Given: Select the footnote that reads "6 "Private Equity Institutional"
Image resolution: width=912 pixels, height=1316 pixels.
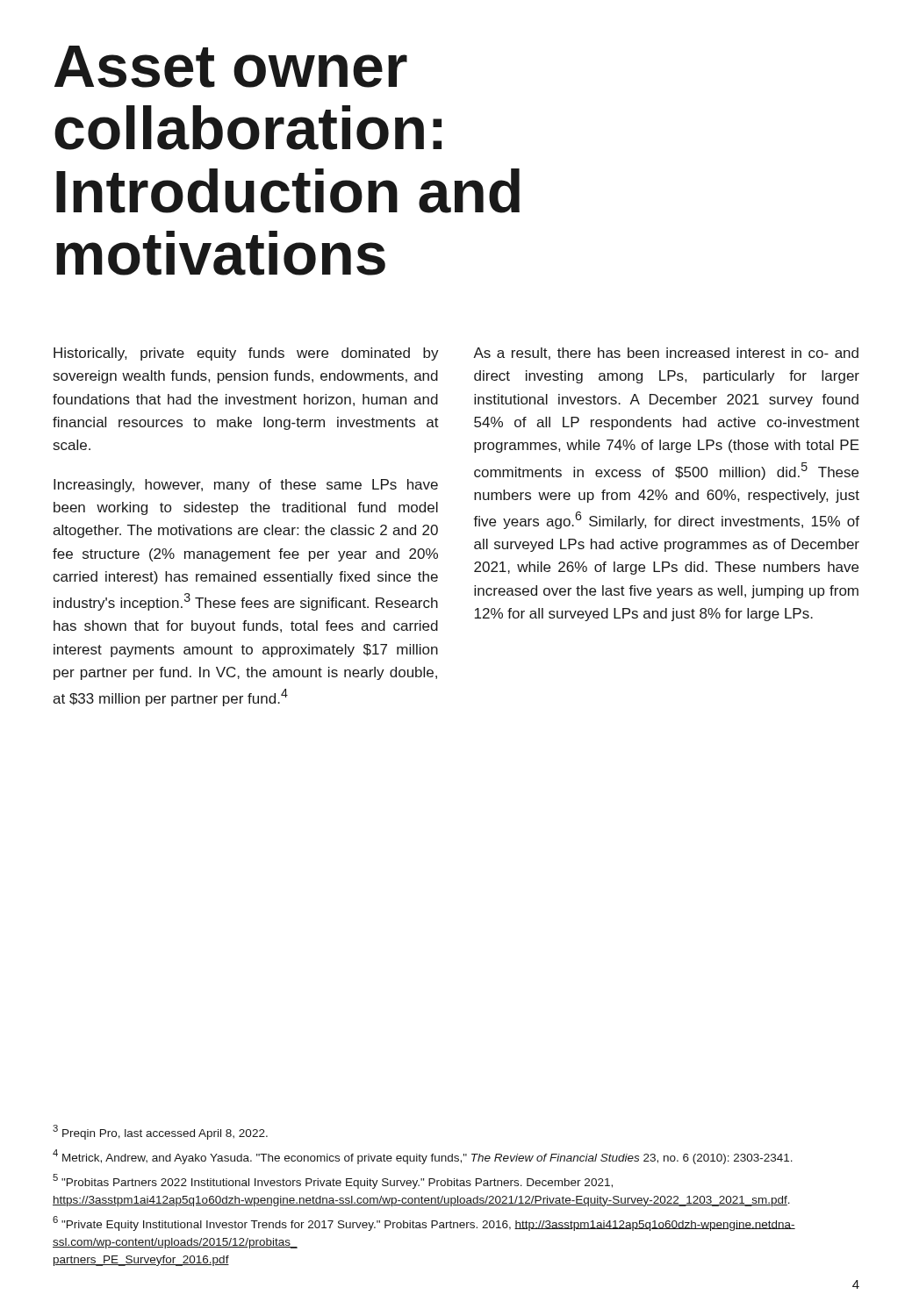Looking at the screenshot, I should coord(424,1223).
